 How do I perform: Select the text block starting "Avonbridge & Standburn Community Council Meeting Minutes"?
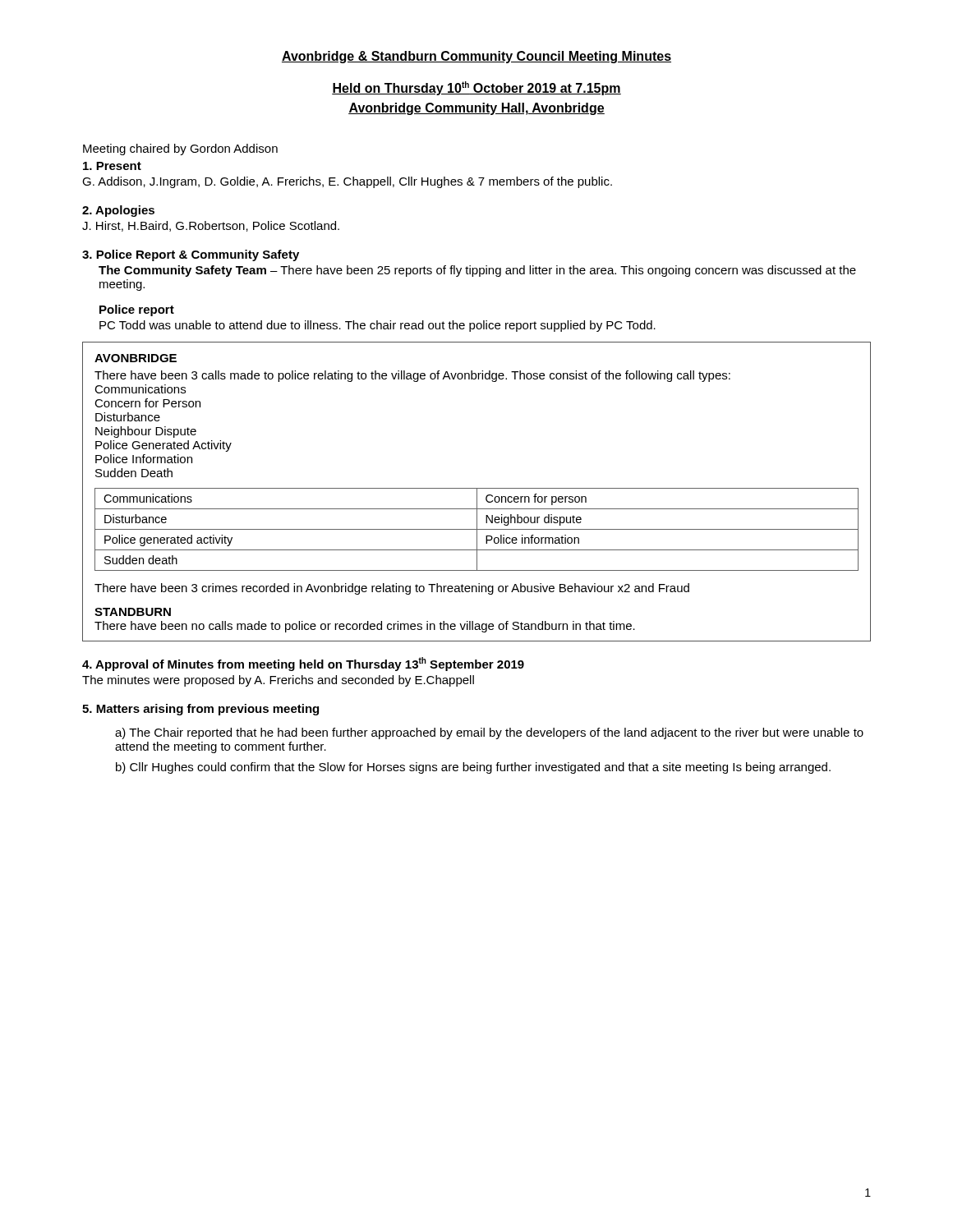(476, 57)
